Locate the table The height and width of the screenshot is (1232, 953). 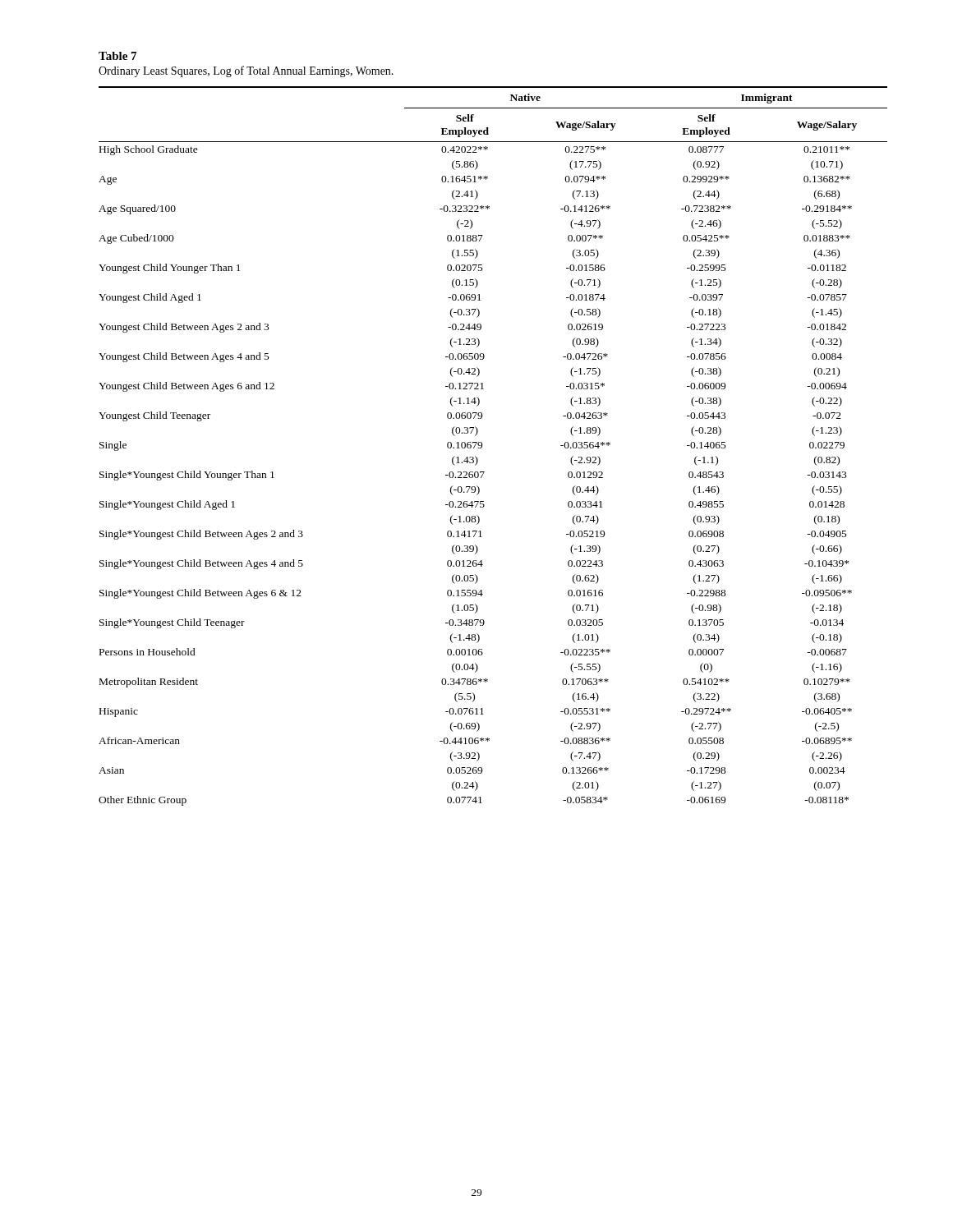coord(493,447)
